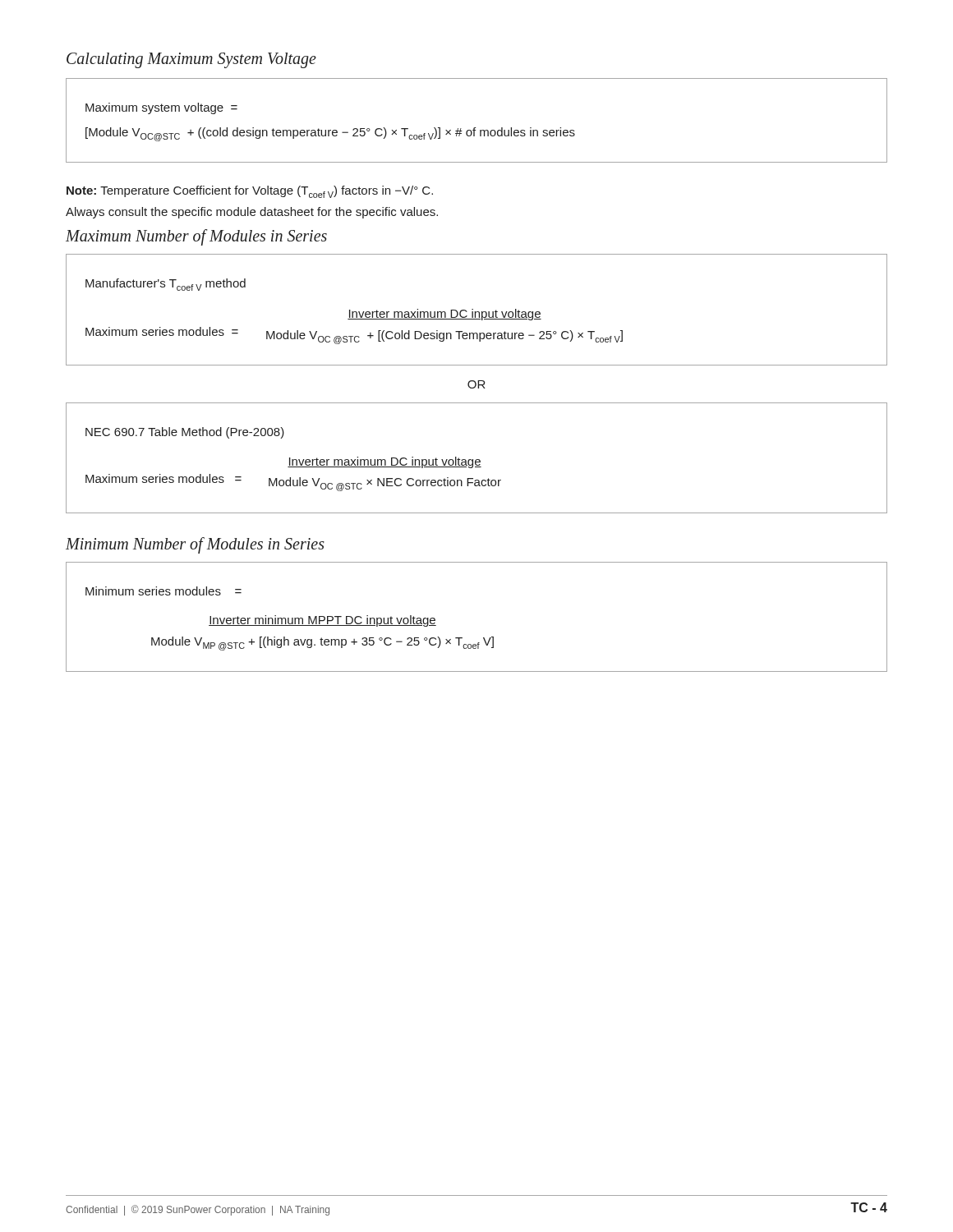Navigate to the passage starting "NEC 690.7 Table Method (Pre-2008) Maximum"
The image size is (953, 1232).
(476, 458)
